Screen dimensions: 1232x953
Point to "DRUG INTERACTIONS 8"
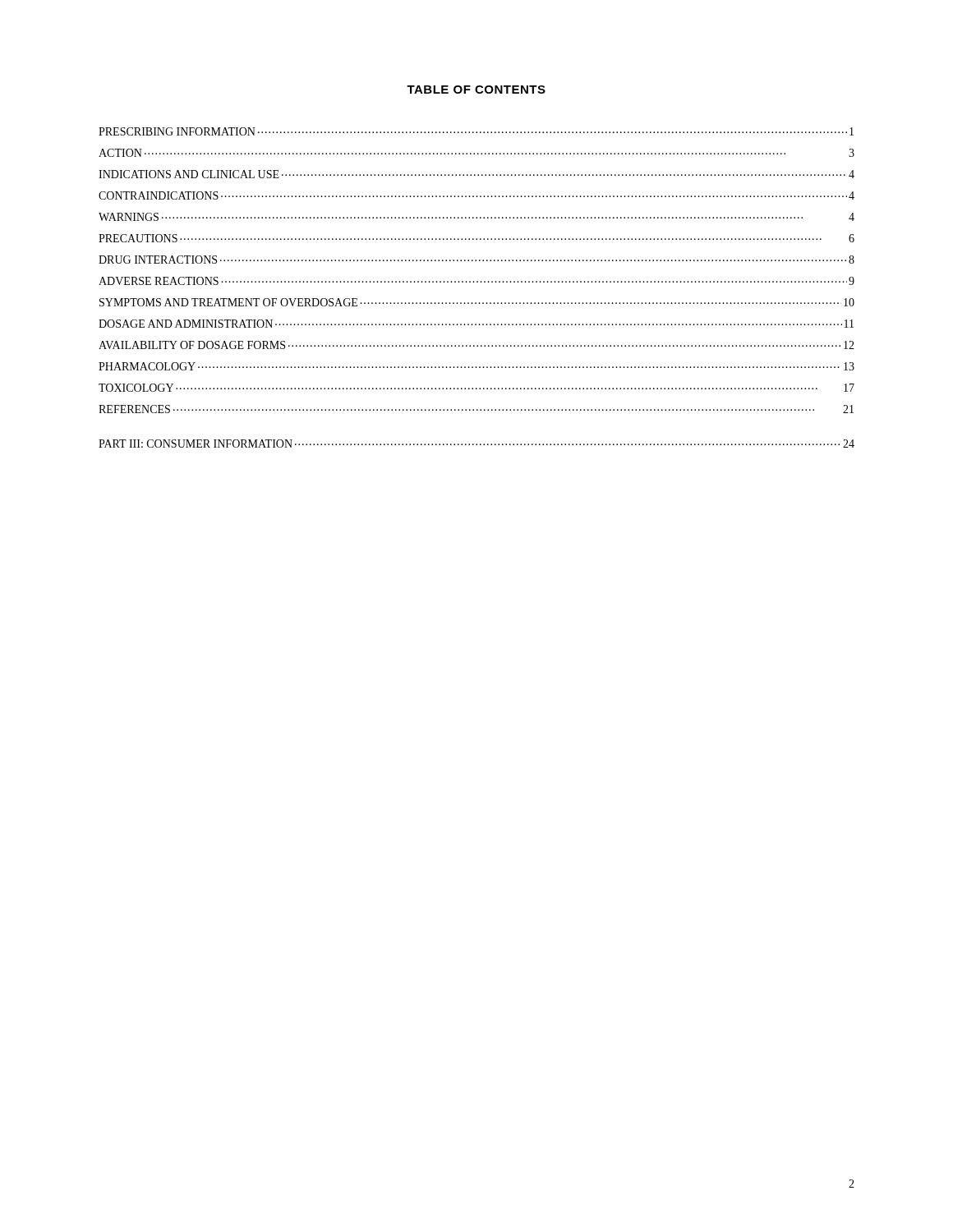point(476,260)
